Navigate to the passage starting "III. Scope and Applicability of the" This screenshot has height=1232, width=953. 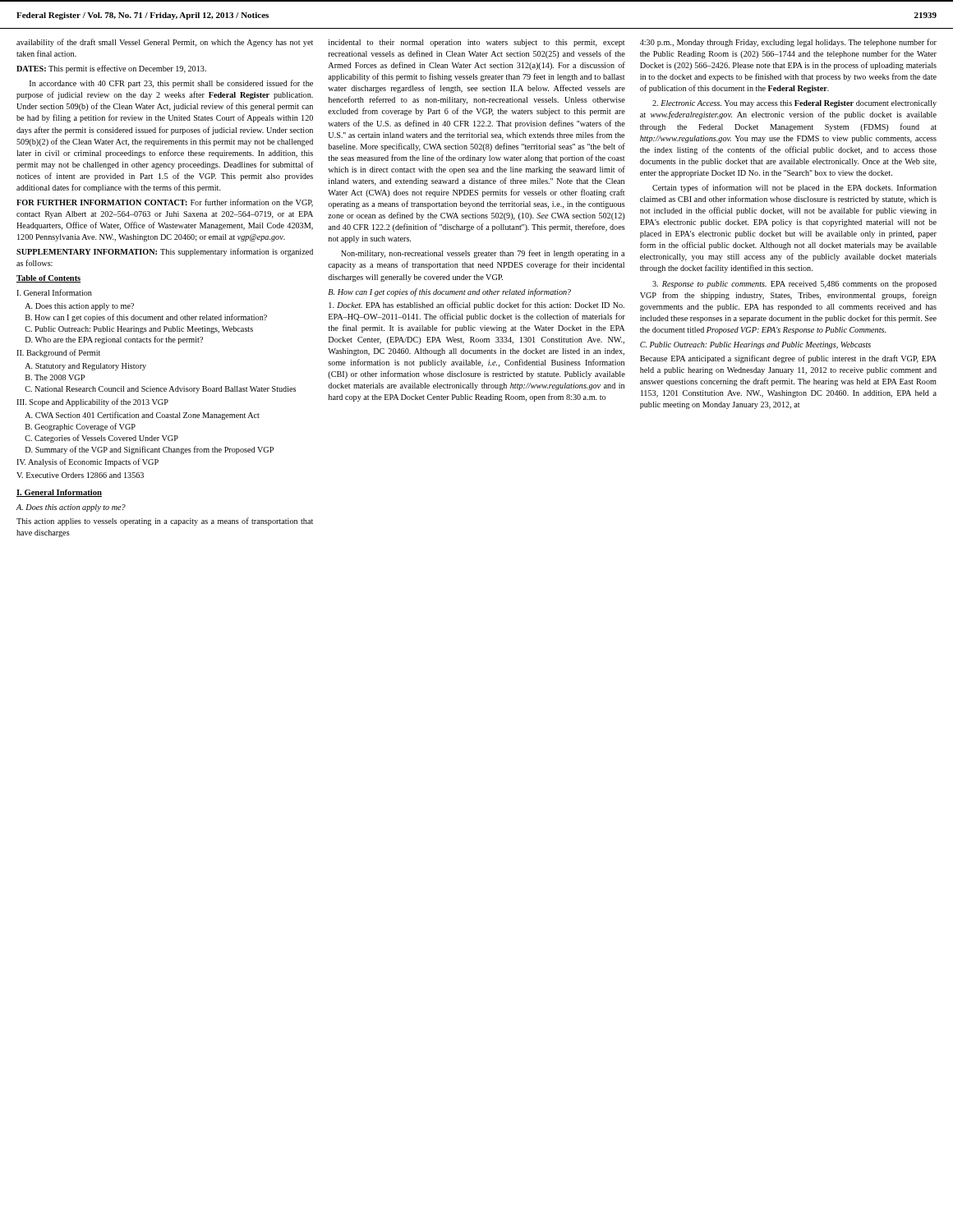92,402
